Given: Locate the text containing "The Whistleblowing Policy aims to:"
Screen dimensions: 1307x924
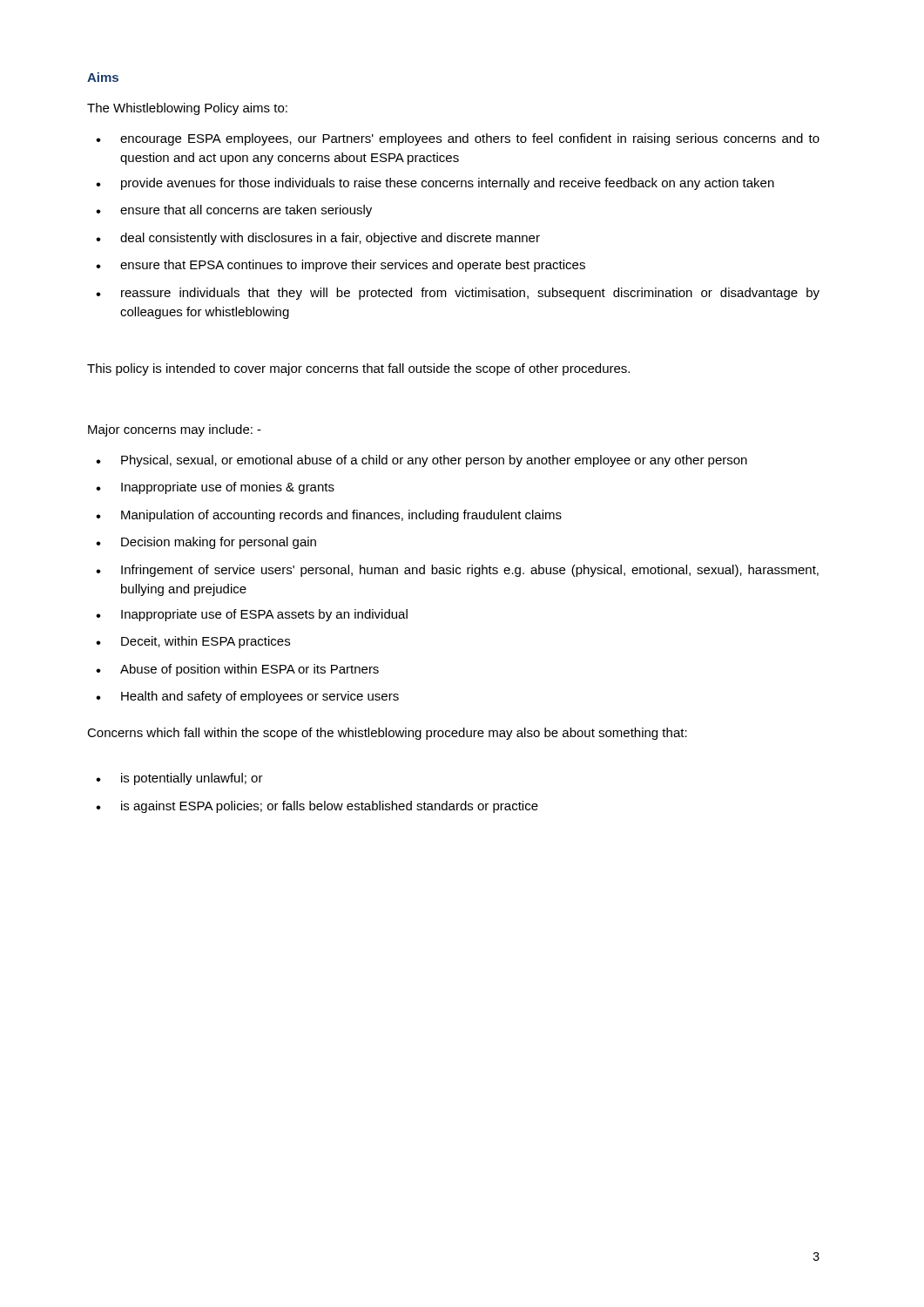Looking at the screenshot, I should 188,108.
